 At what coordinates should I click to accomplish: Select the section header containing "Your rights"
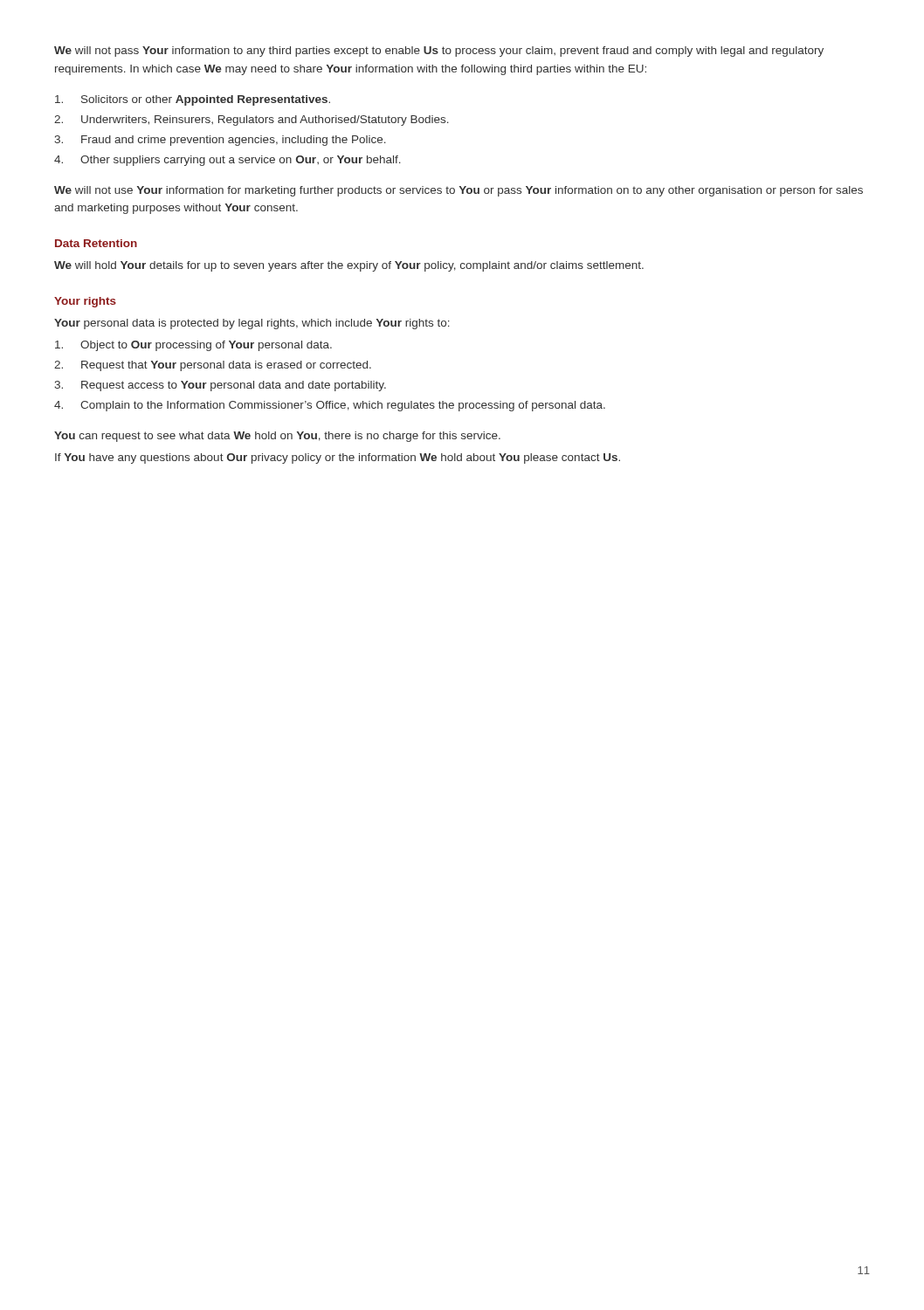85,301
